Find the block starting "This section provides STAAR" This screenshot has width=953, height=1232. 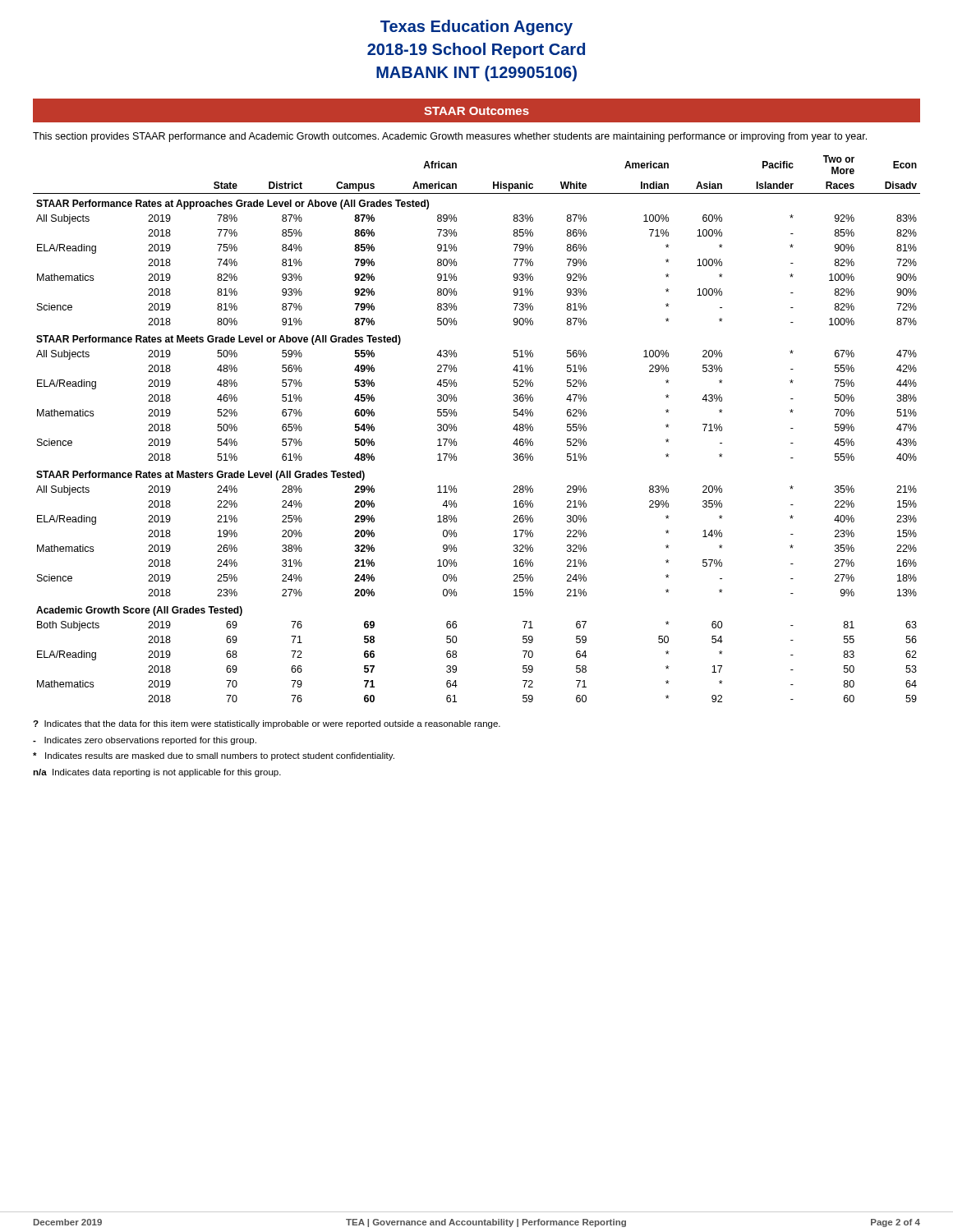[450, 136]
